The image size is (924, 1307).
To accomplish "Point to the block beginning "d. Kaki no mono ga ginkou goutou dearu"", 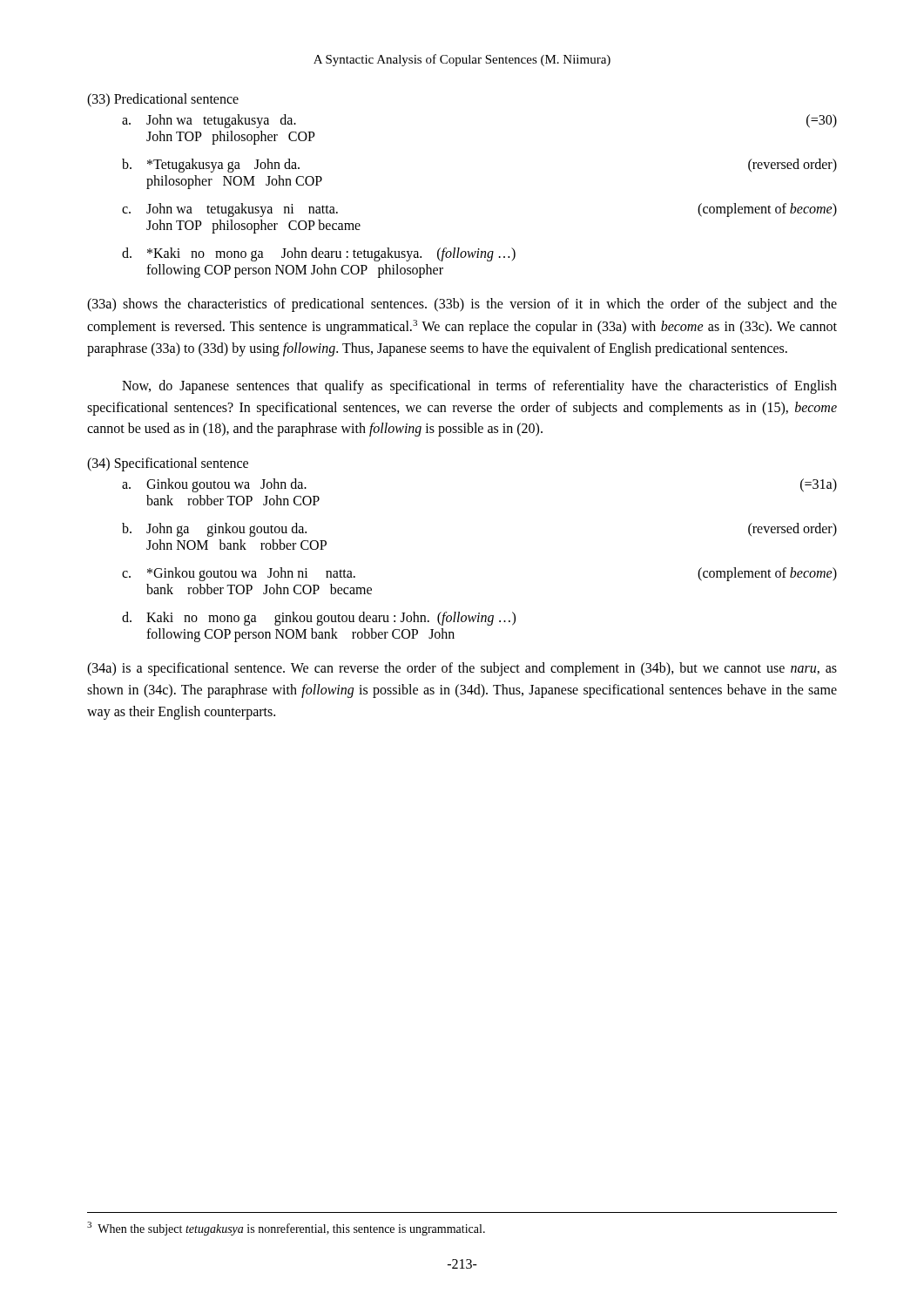I will coord(479,626).
